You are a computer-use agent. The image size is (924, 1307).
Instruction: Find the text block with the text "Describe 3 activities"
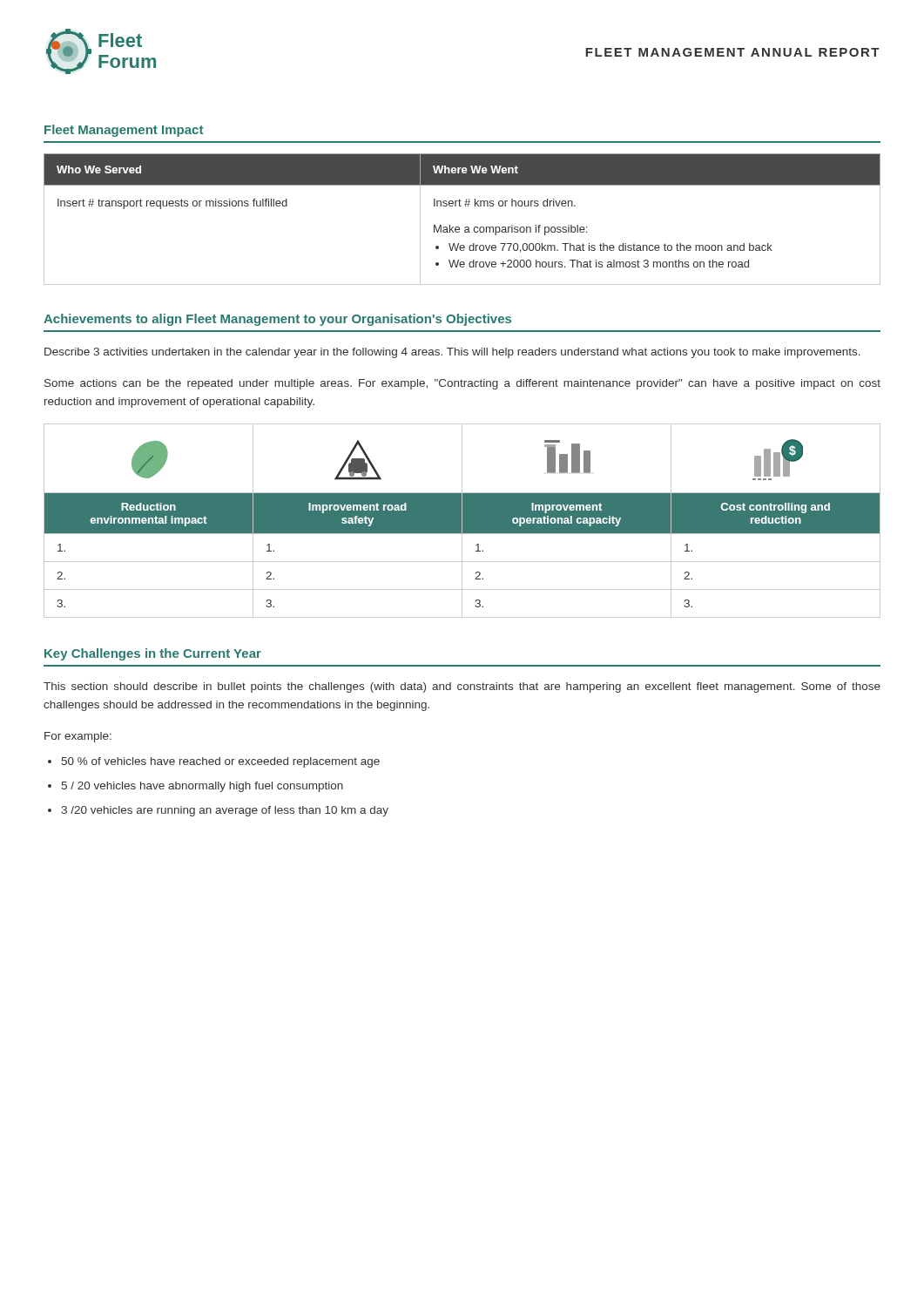(452, 352)
